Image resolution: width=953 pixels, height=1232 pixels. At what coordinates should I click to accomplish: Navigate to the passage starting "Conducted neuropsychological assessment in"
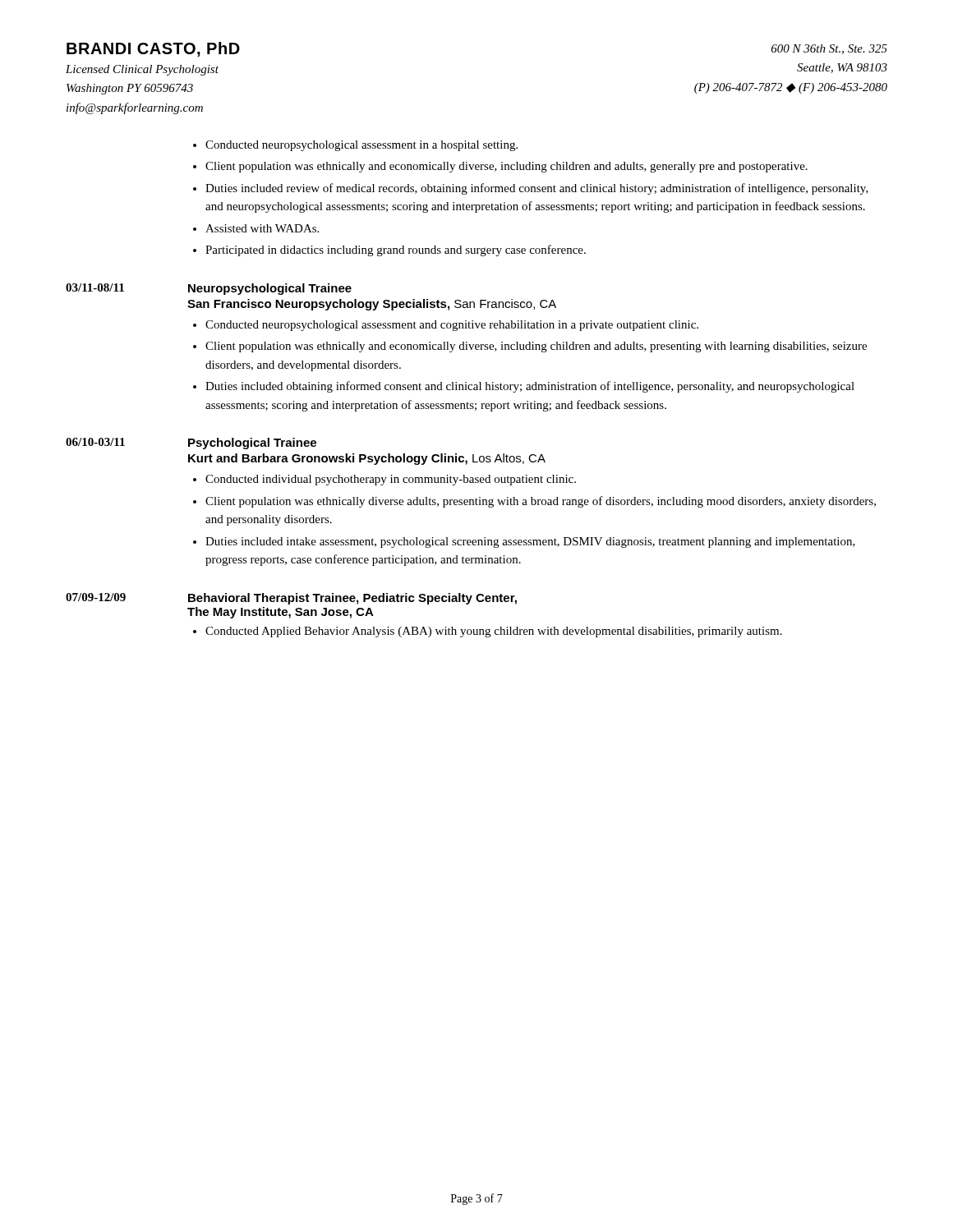click(x=362, y=144)
